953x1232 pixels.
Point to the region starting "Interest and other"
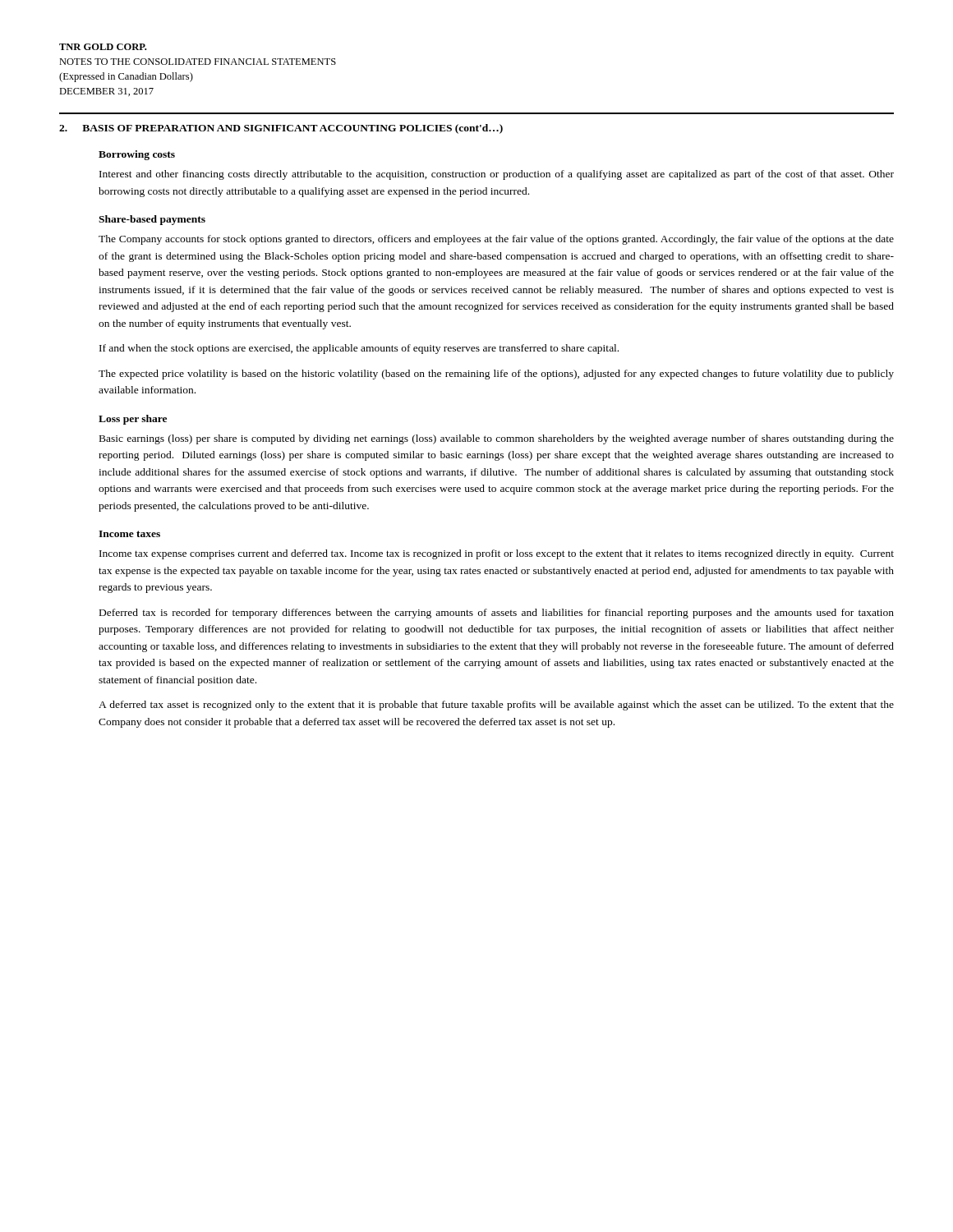[x=496, y=182]
